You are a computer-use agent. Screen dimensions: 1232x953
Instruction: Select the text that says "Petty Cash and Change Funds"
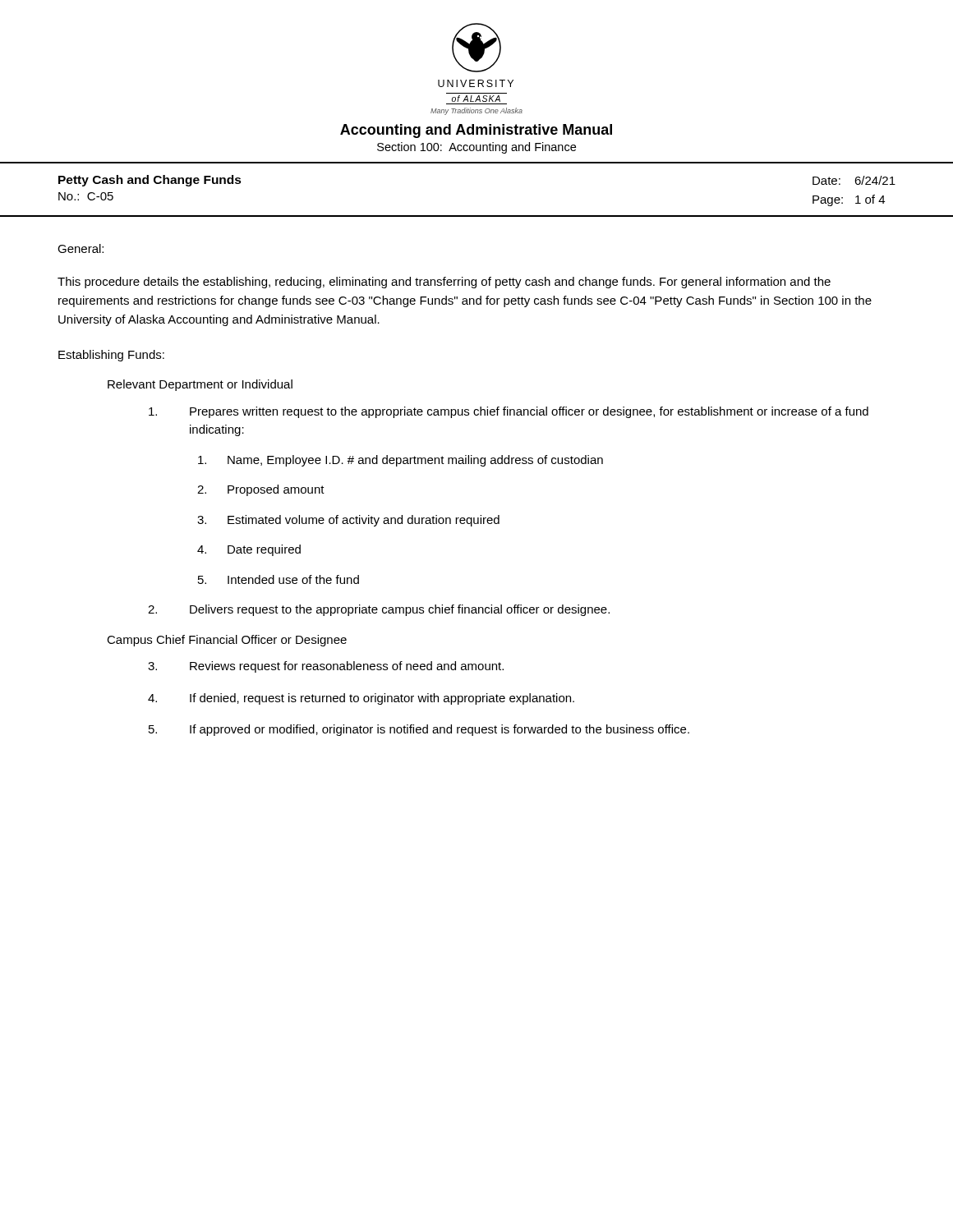click(149, 180)
